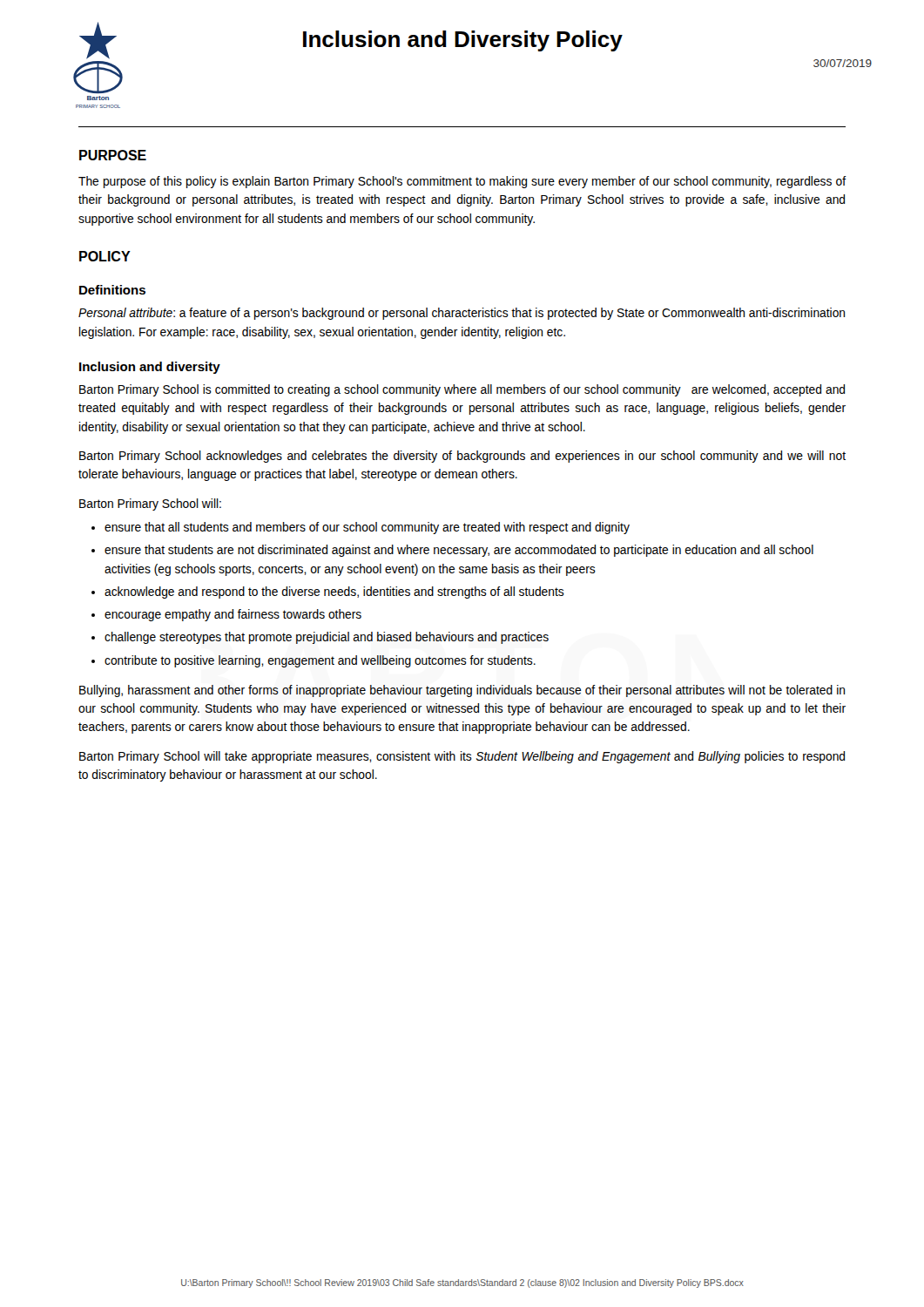Locate the text starting "Bullying, harassment and"

[x=462, y=709]
